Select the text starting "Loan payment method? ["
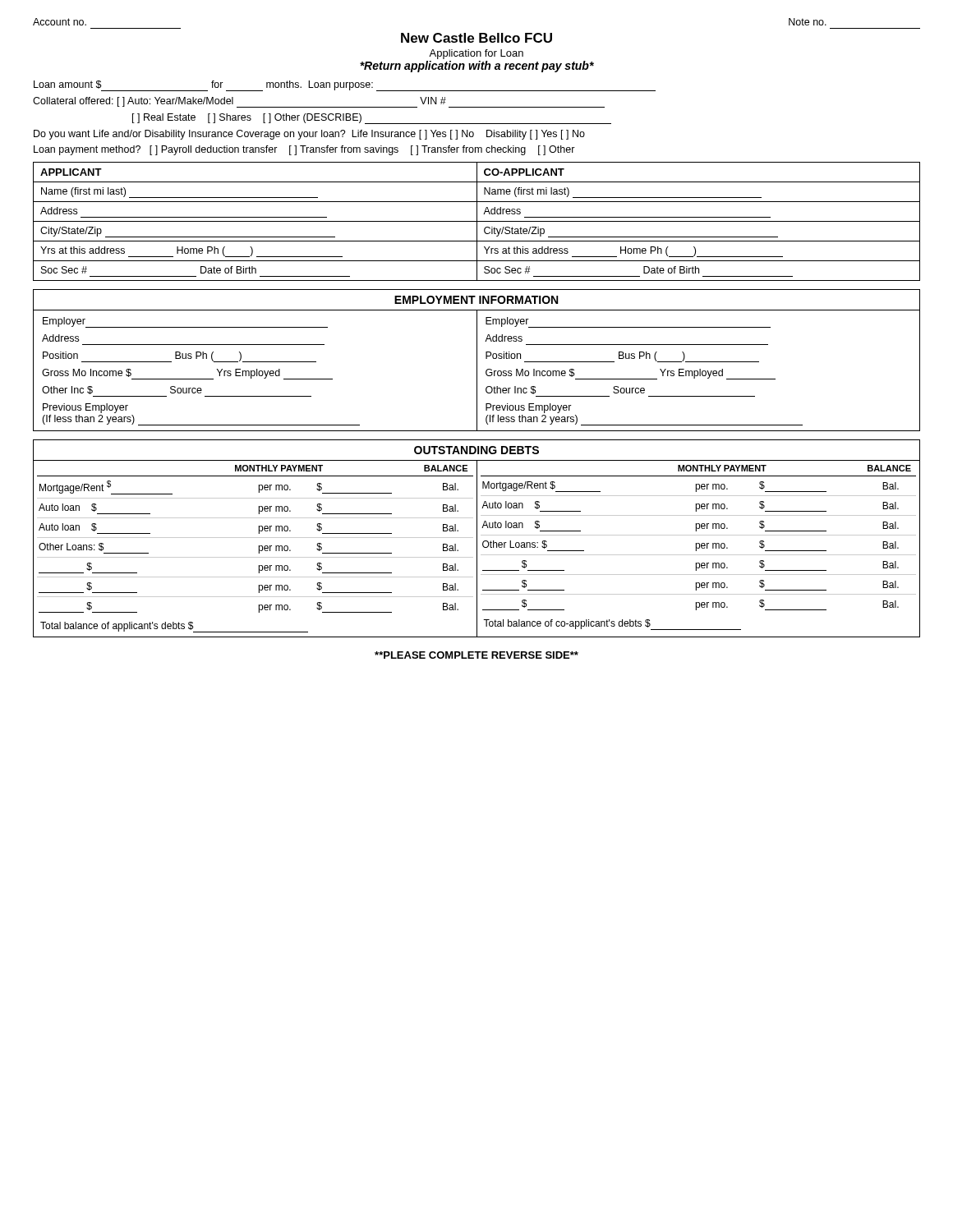This screenshot has height=1232, width=953. (x=304, y=150)
